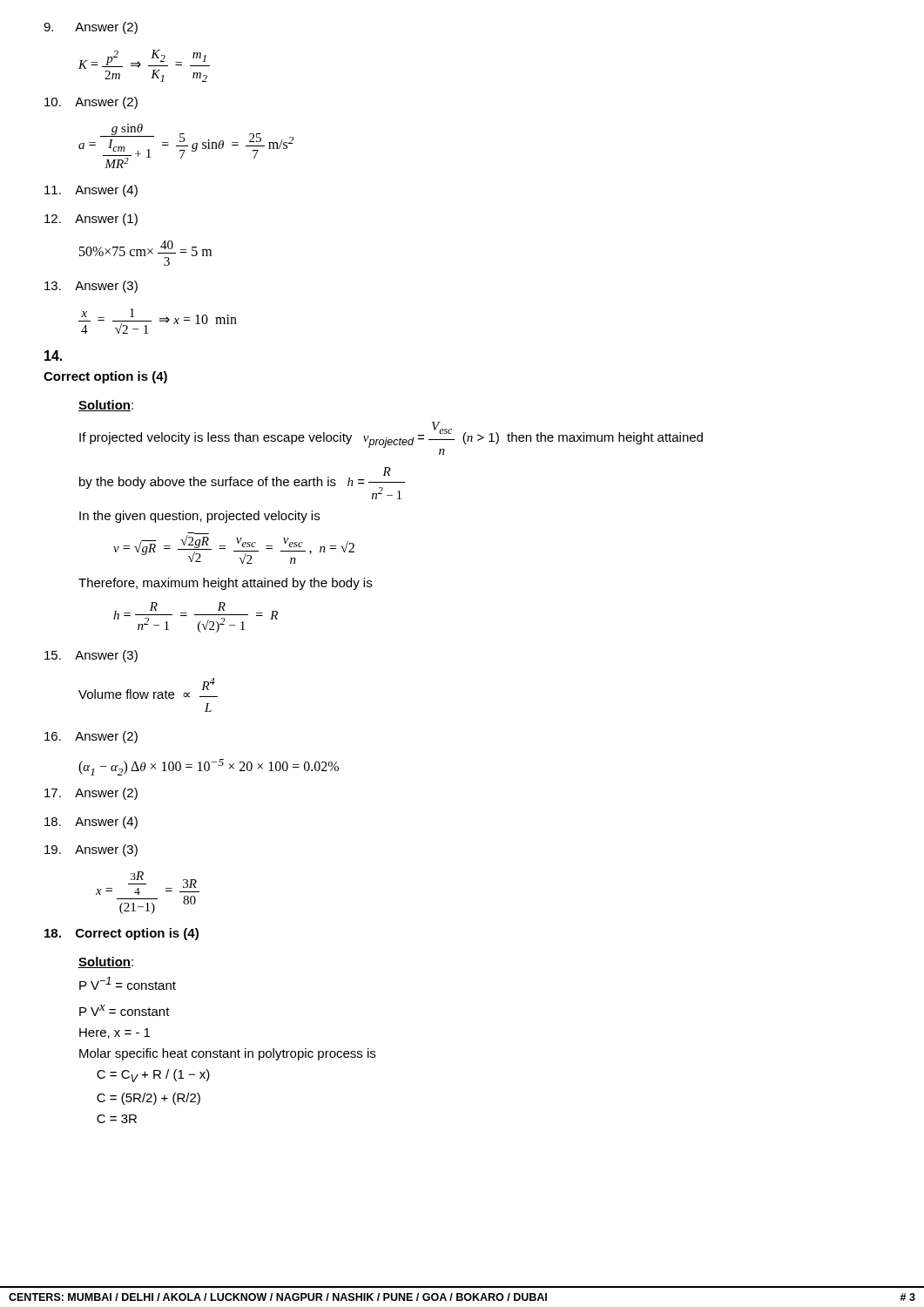The width and height of the screenshot is (924, 1307).
Task: Point to the block starting "19. Answer (3)"
Action: tap(91, 850)
